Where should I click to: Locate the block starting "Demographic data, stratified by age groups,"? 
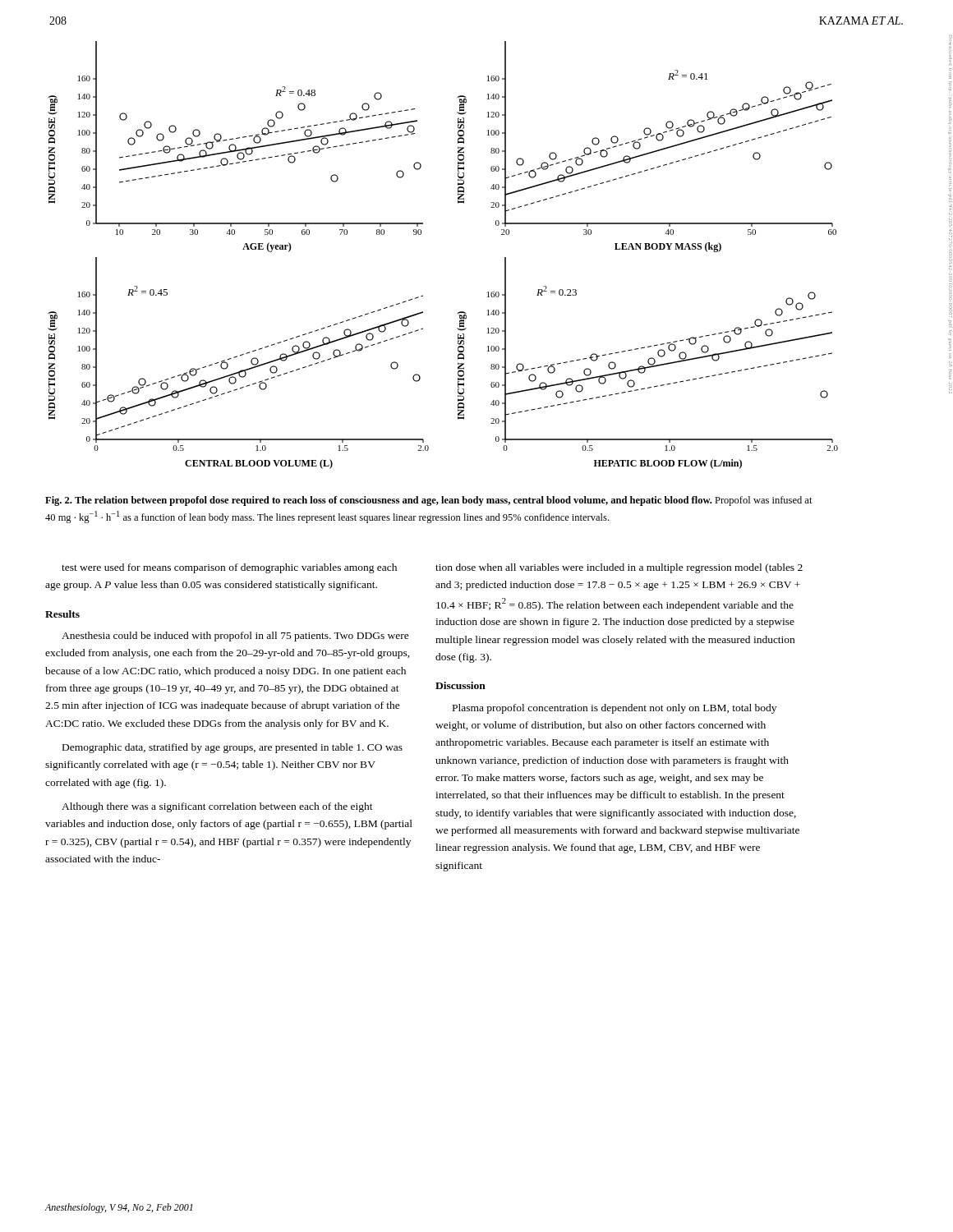pyautogui.click(x=224, y=764)
